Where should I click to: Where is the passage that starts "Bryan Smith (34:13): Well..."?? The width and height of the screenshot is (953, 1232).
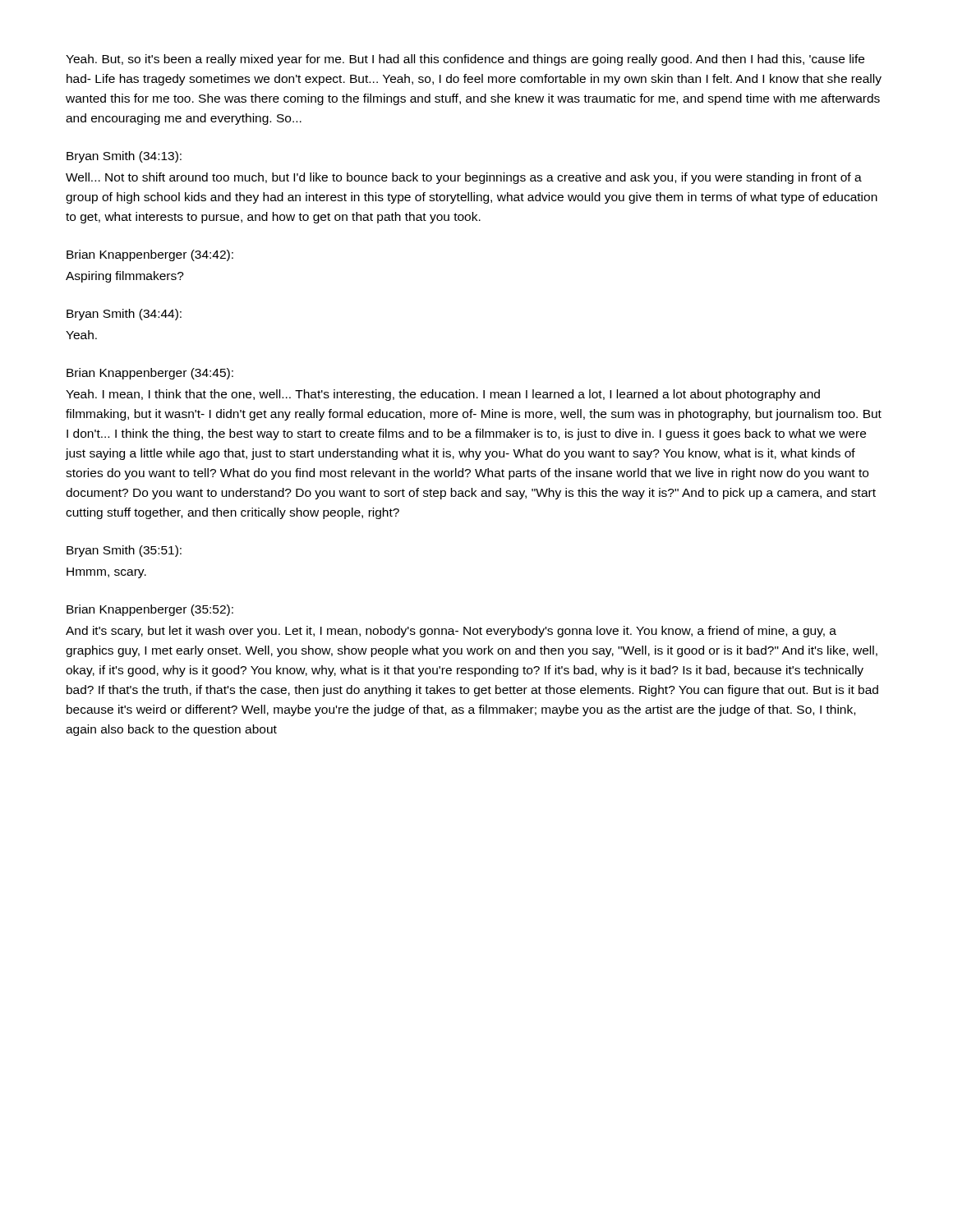(x=476, y=187)
